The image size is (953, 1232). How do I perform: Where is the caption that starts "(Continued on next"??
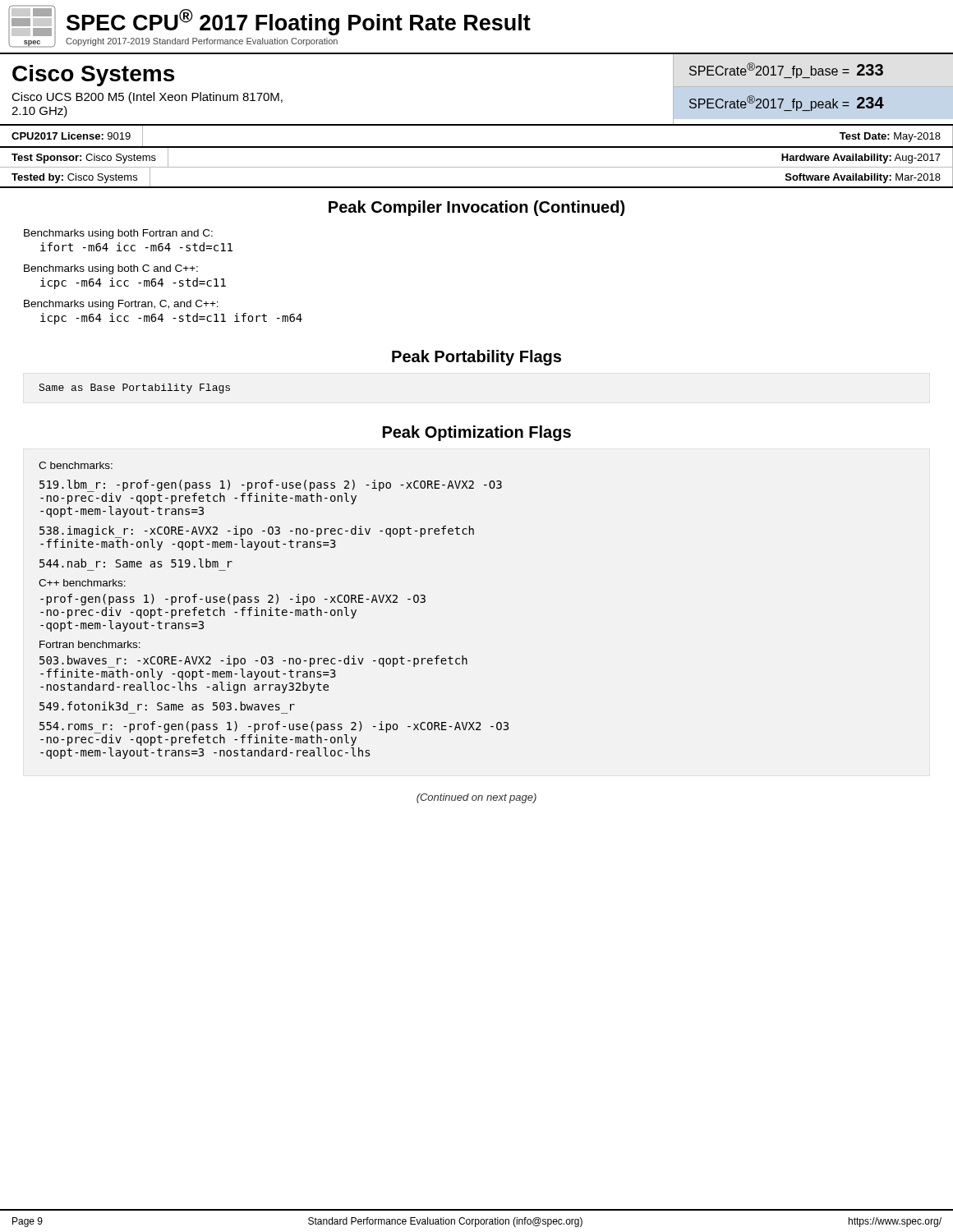pyautogui.click(x=476, y=797)
